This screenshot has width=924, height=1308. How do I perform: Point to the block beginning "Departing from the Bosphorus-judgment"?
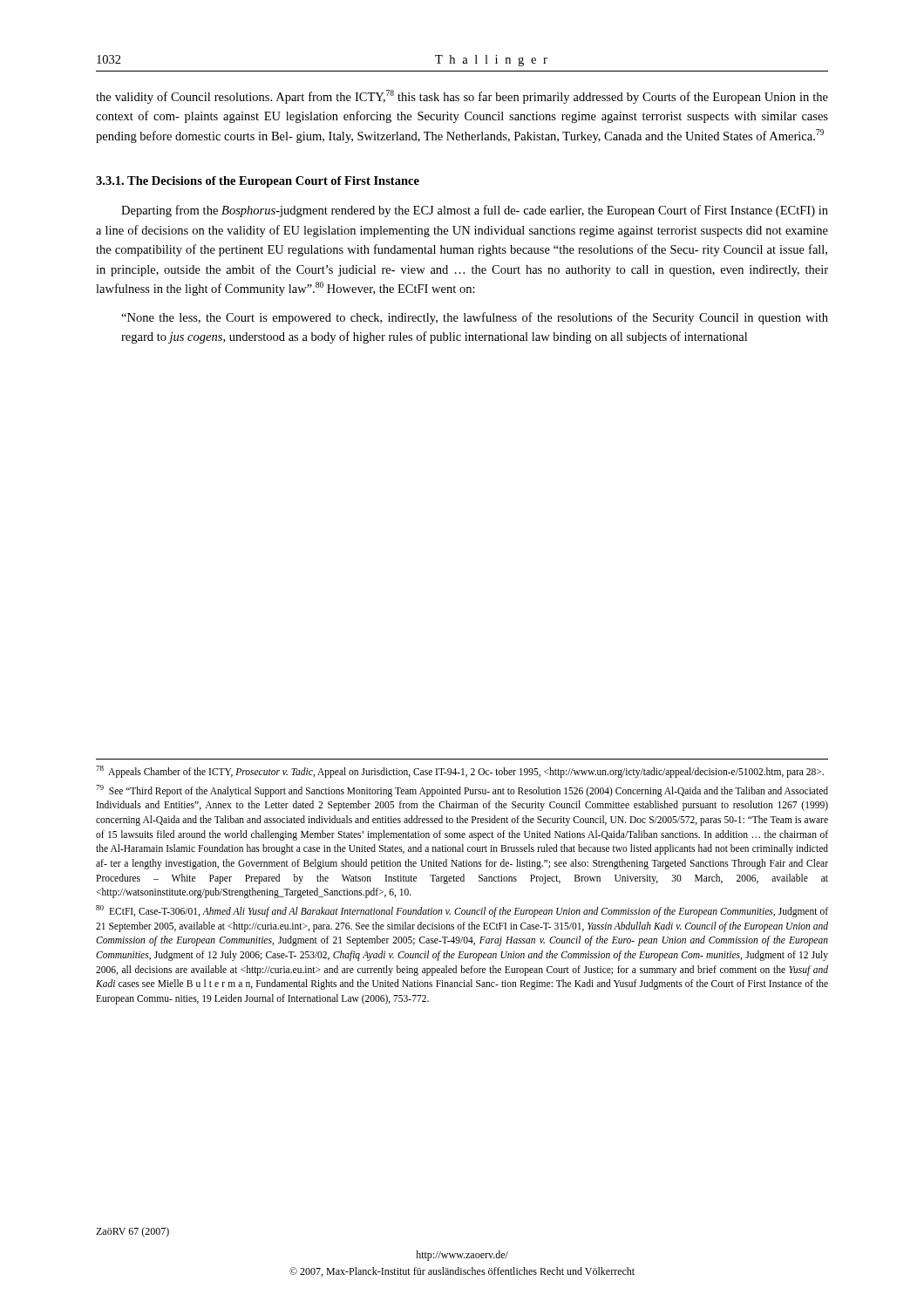pyautogui.click(x=462, y=250)
